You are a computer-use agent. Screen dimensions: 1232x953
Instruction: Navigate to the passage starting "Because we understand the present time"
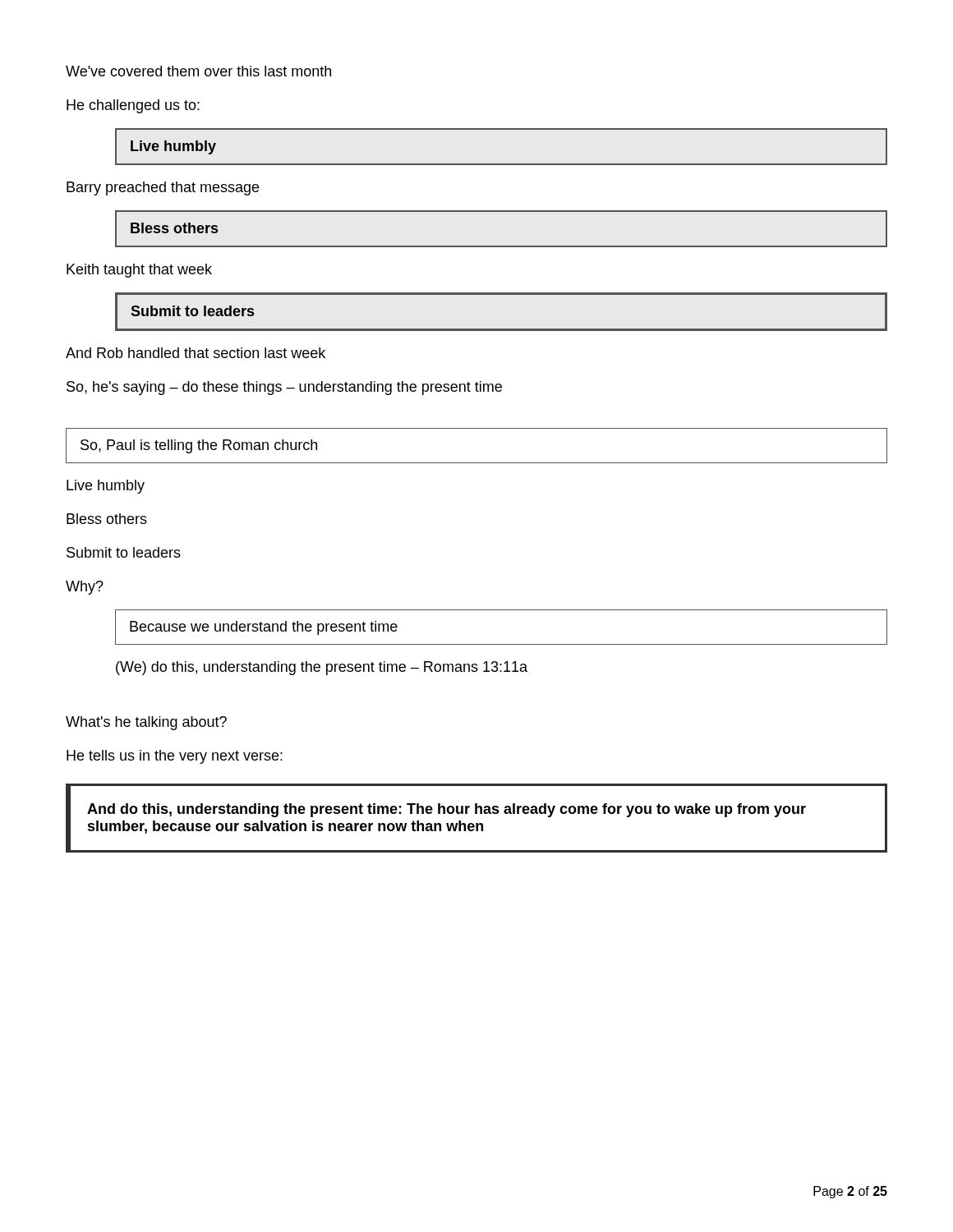(x=263, y=627)
